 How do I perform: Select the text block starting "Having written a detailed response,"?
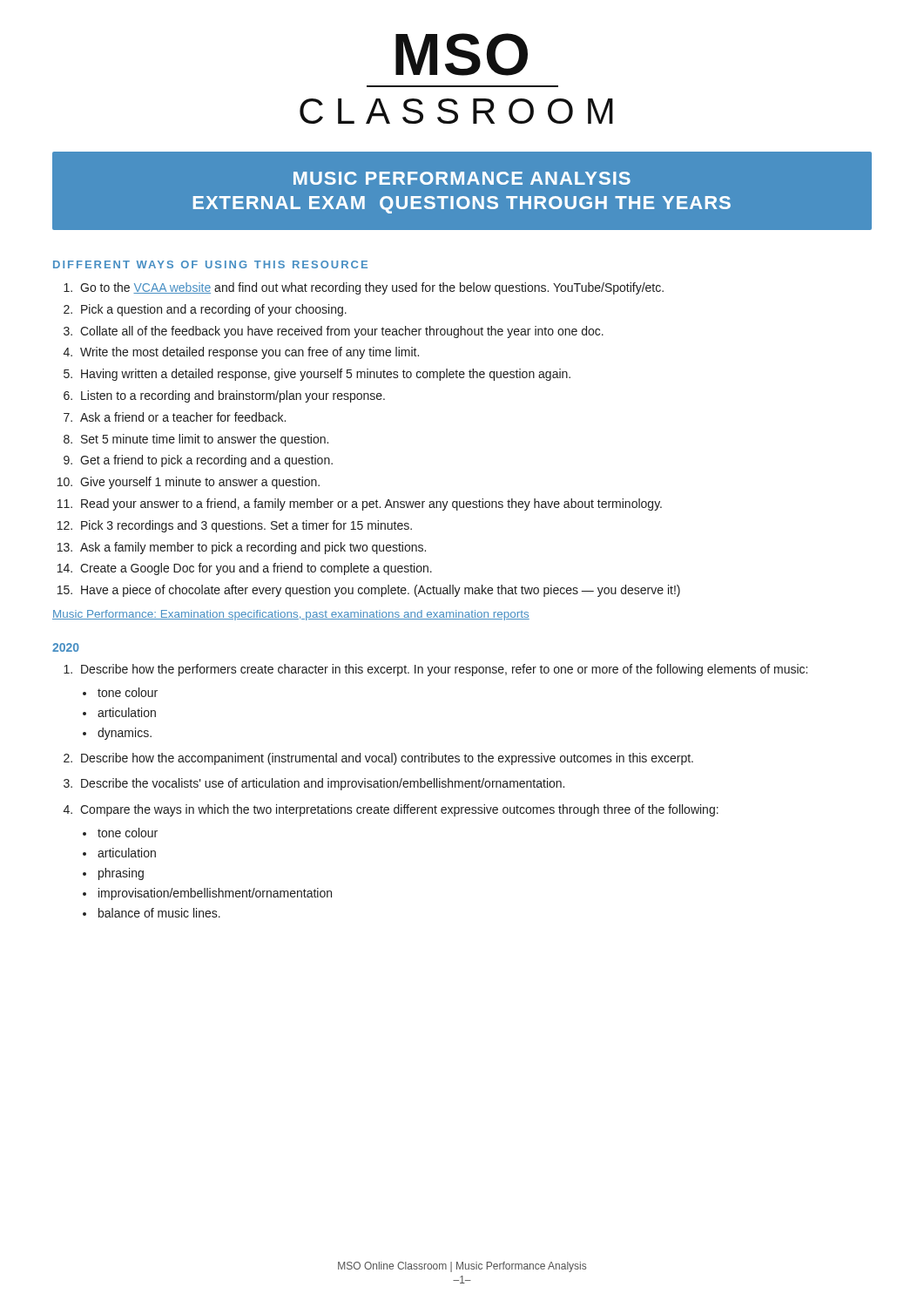pyautogui.click(x=326, y=374)
